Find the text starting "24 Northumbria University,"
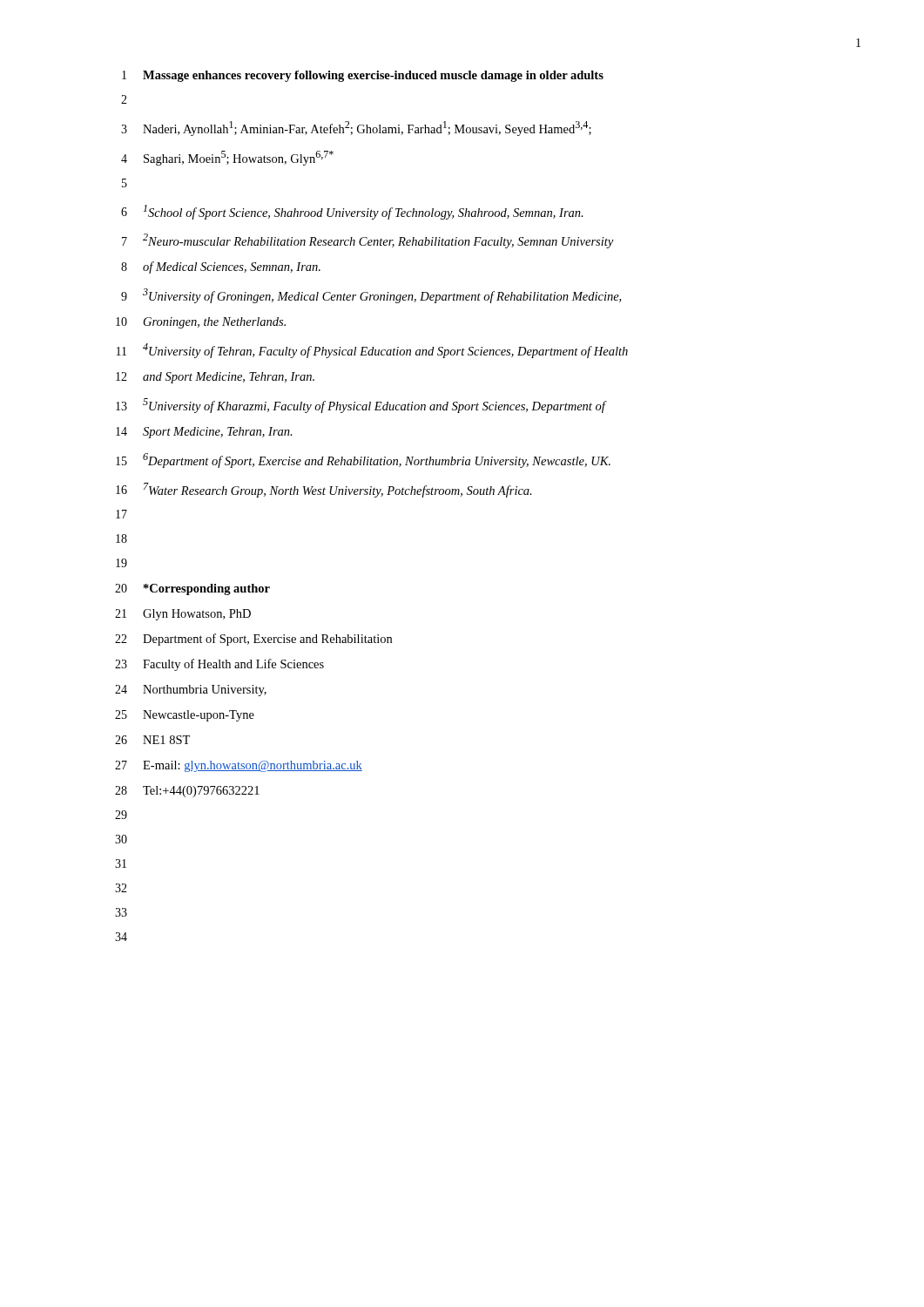The height and width of the screenshot is (1307, 924). [x=191, y=691]
